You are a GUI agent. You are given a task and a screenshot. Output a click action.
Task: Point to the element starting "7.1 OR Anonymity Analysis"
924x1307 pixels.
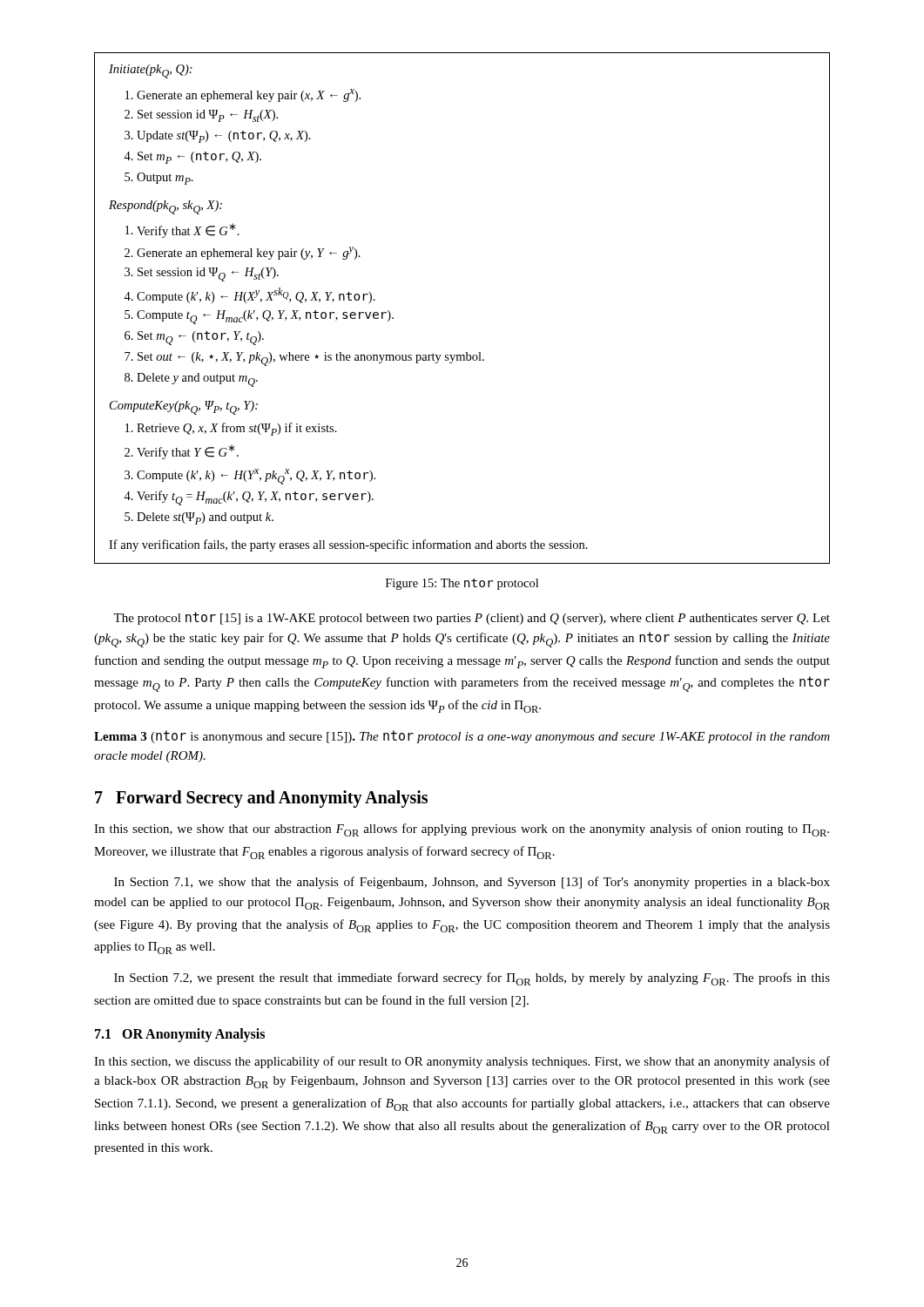(x=180, y=1034)
